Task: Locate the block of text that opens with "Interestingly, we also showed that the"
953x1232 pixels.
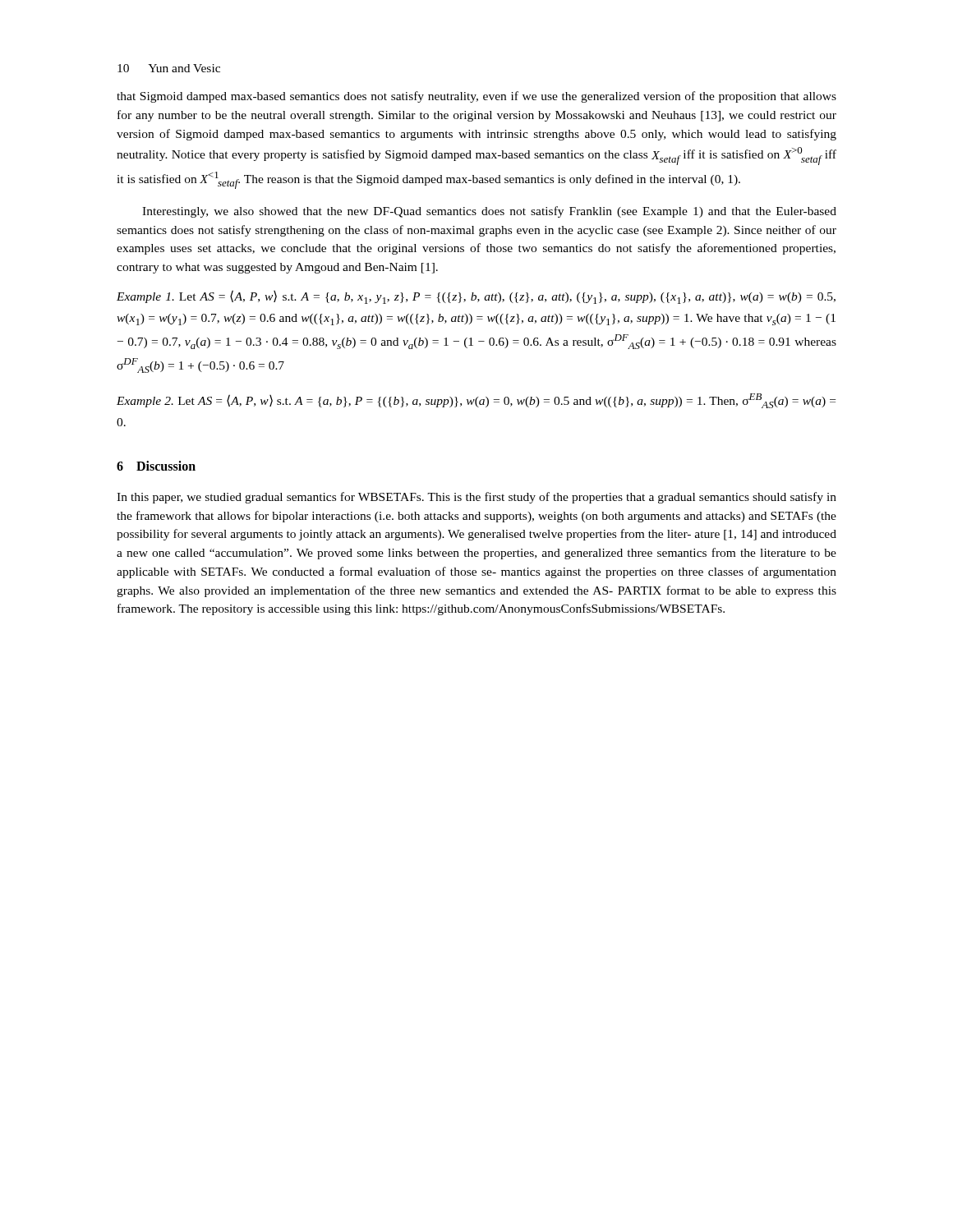Action: coord(476,239)
